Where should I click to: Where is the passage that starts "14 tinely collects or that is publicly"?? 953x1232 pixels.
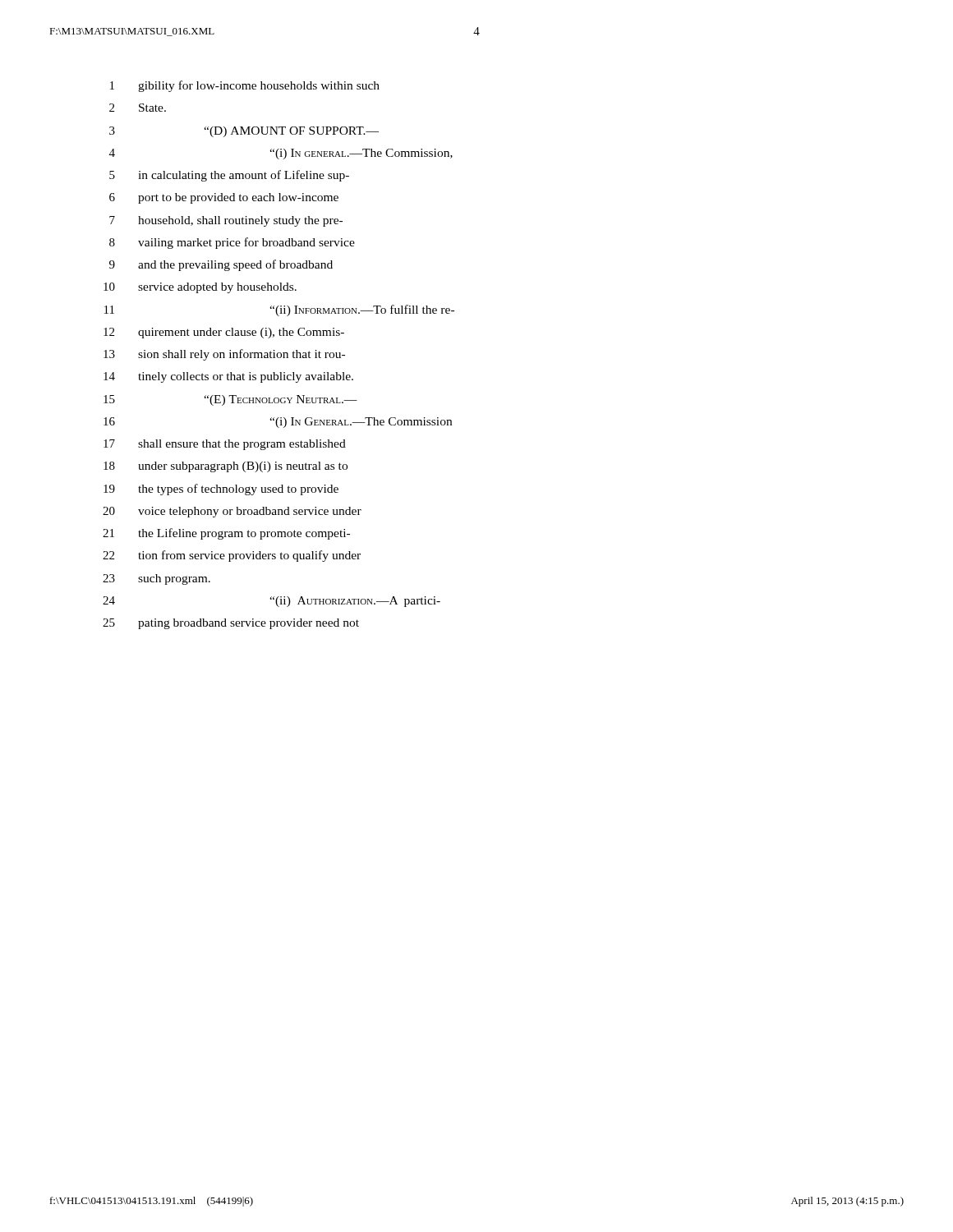pyautogui.click(x=228, y=377)
